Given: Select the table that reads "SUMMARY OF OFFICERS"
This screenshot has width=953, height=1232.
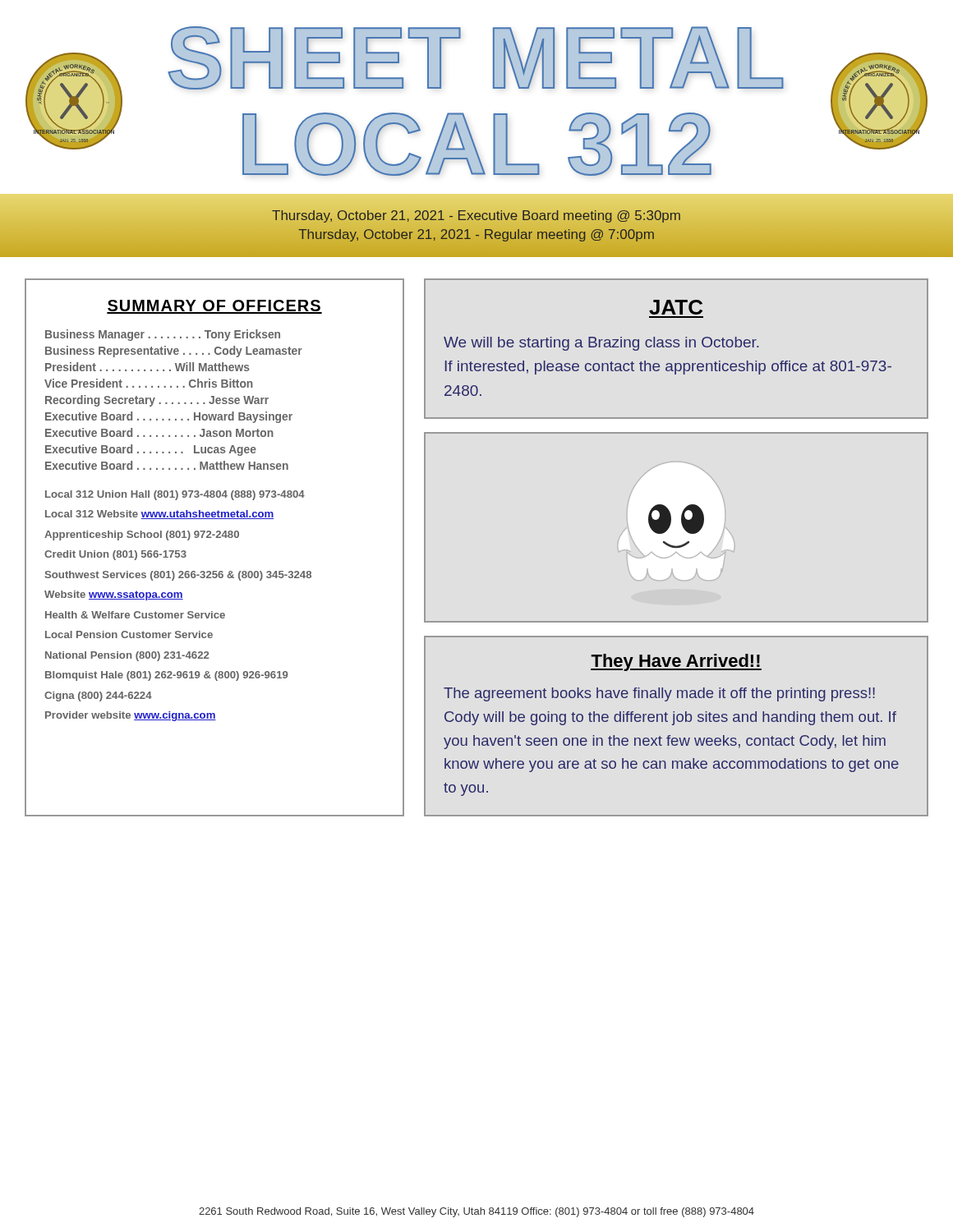Looking at the screenshot, I should [x=214, y=547].
